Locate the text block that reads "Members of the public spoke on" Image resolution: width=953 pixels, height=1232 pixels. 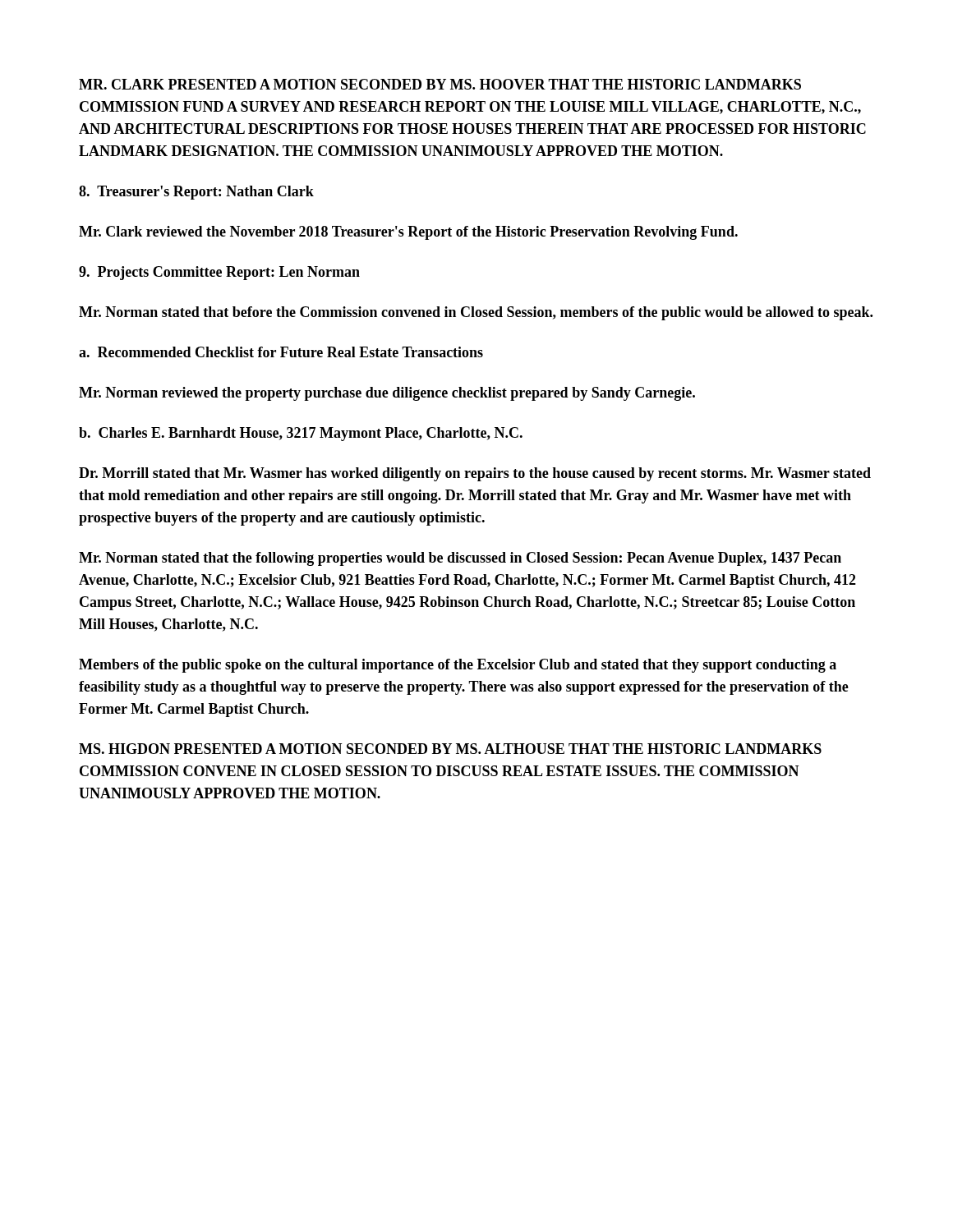coord(476,687)
